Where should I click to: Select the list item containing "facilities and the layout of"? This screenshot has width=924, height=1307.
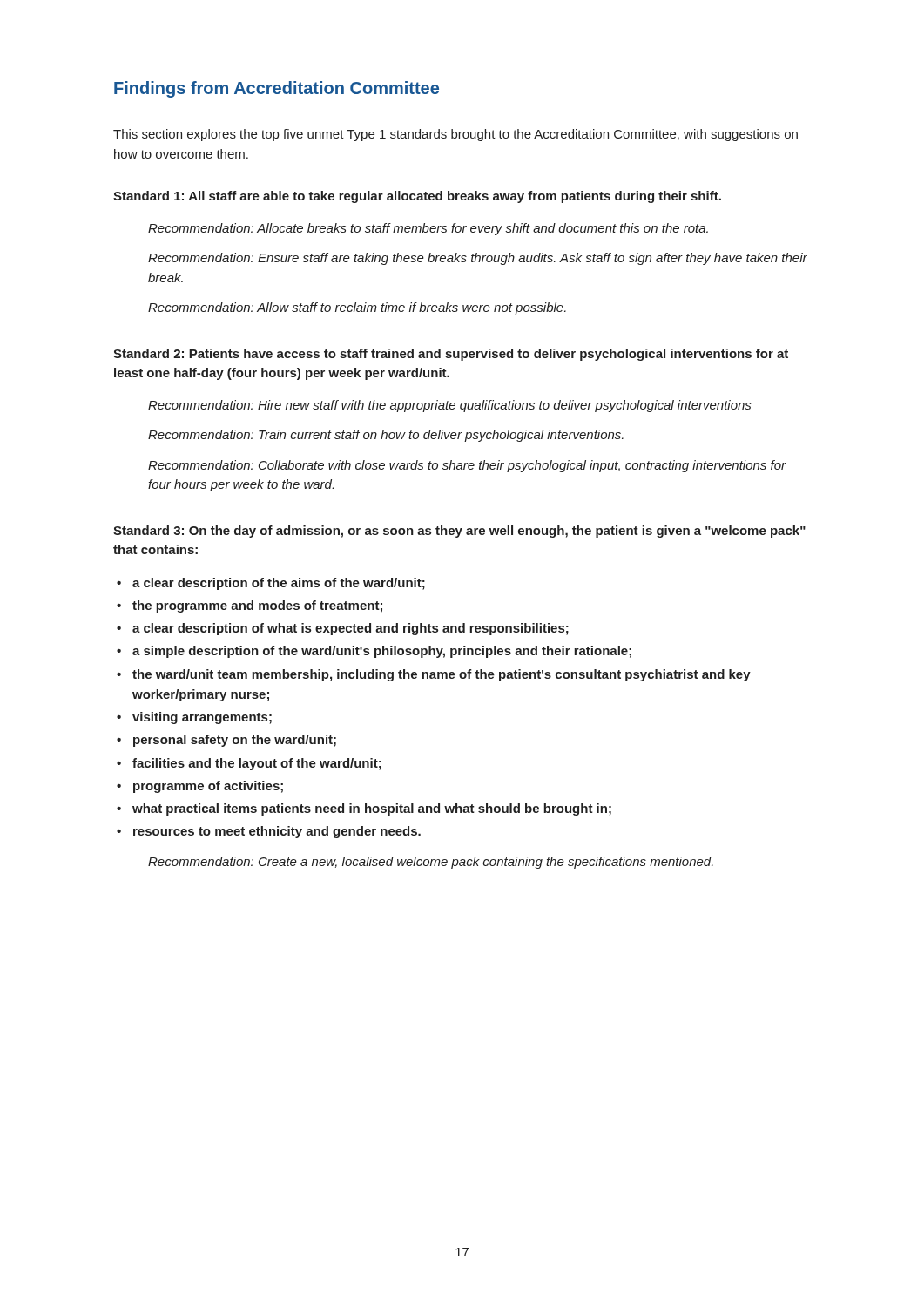click(x=257, y=762)
